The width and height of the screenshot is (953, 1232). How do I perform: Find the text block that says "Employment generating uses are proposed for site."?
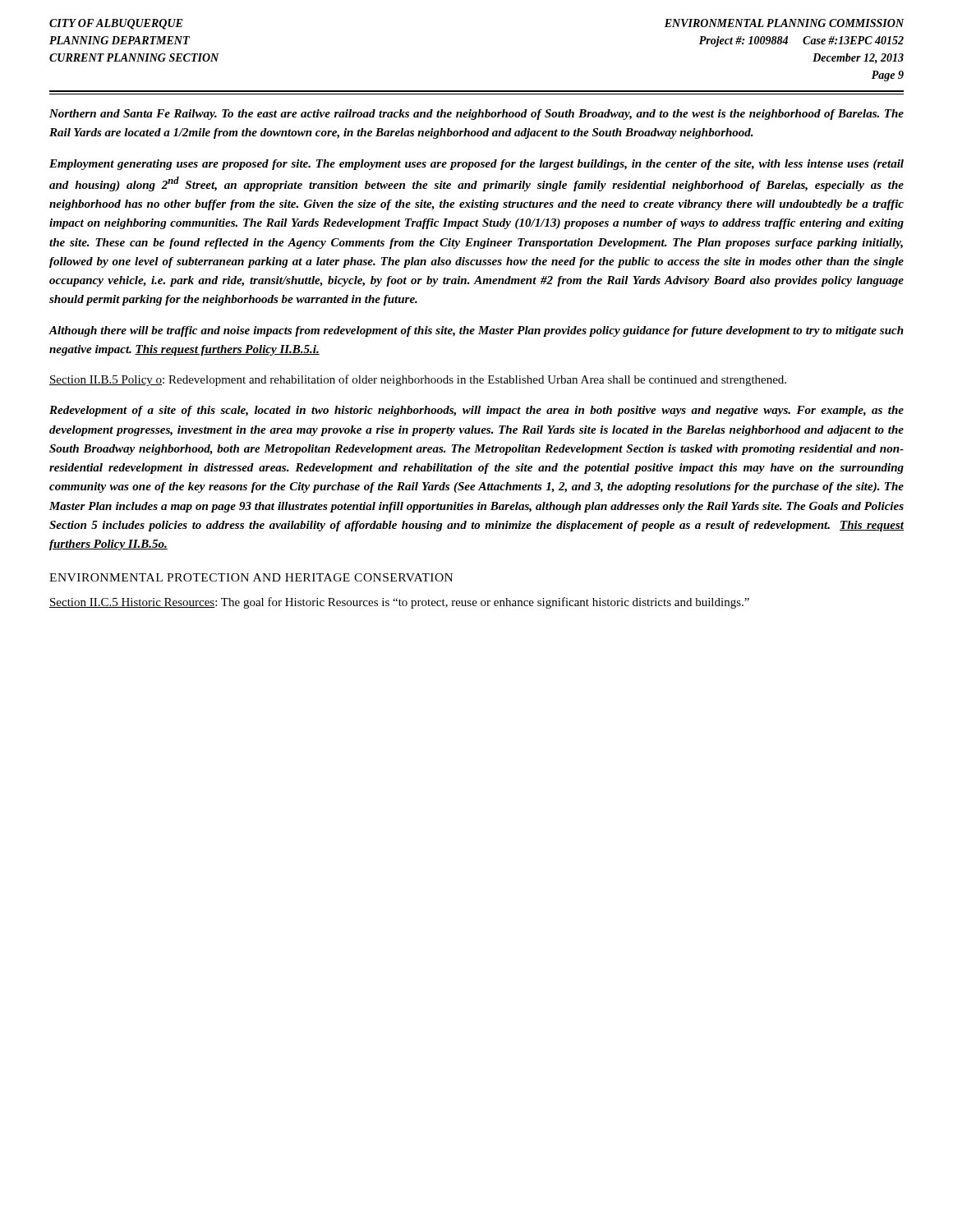(476, 232)
